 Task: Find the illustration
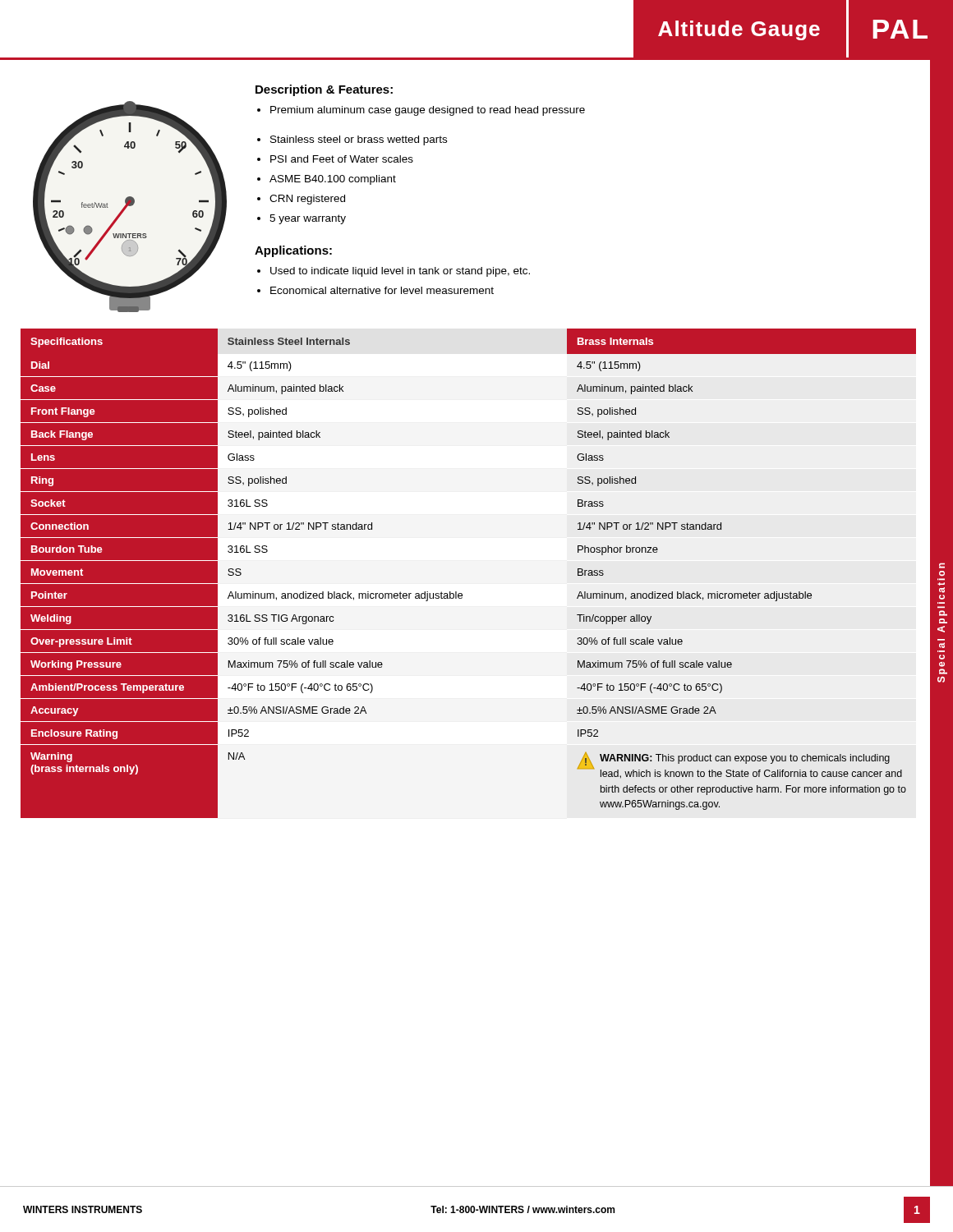[129, 195]
